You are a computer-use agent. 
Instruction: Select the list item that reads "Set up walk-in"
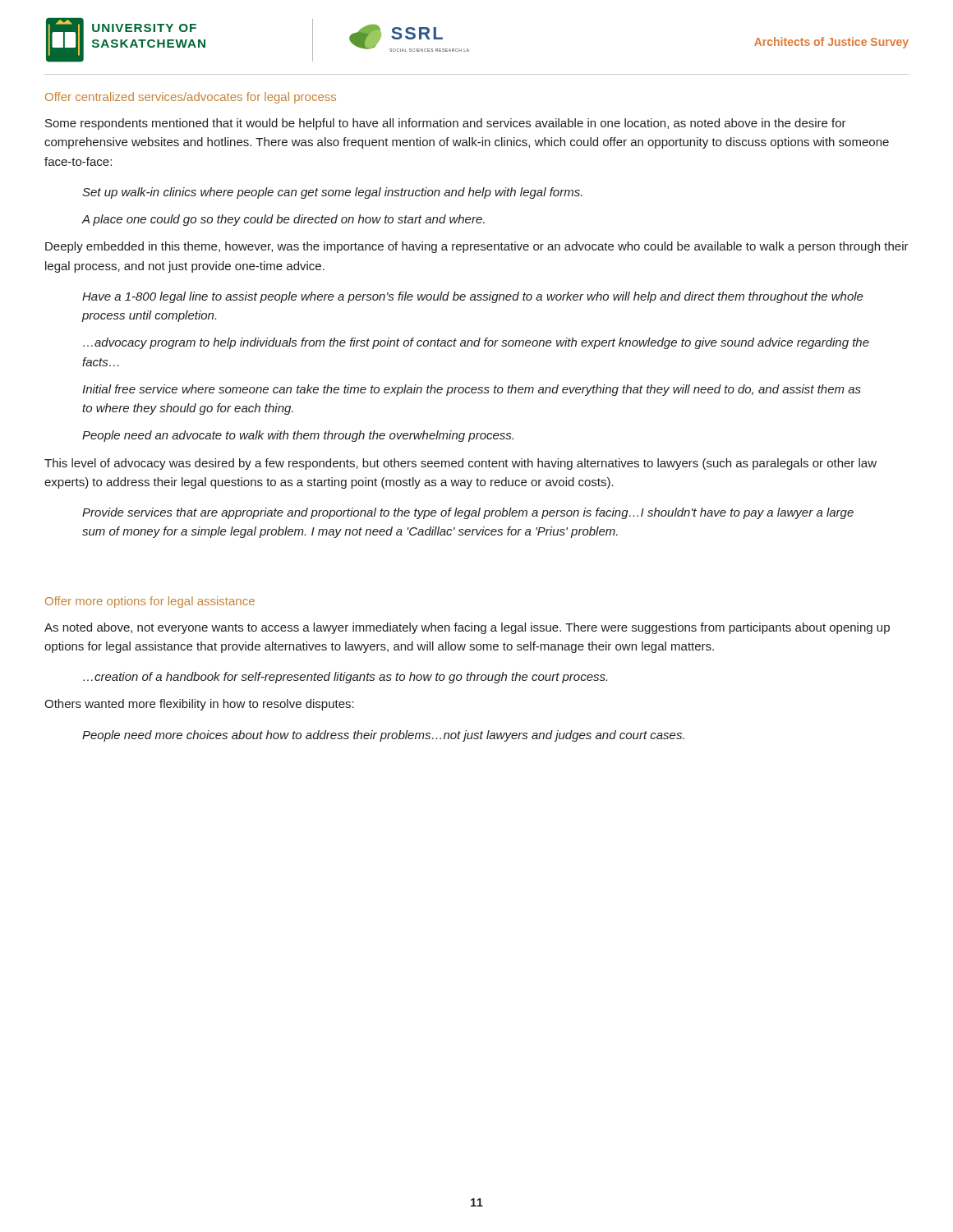pyautogui.click(x=333, y=192)
